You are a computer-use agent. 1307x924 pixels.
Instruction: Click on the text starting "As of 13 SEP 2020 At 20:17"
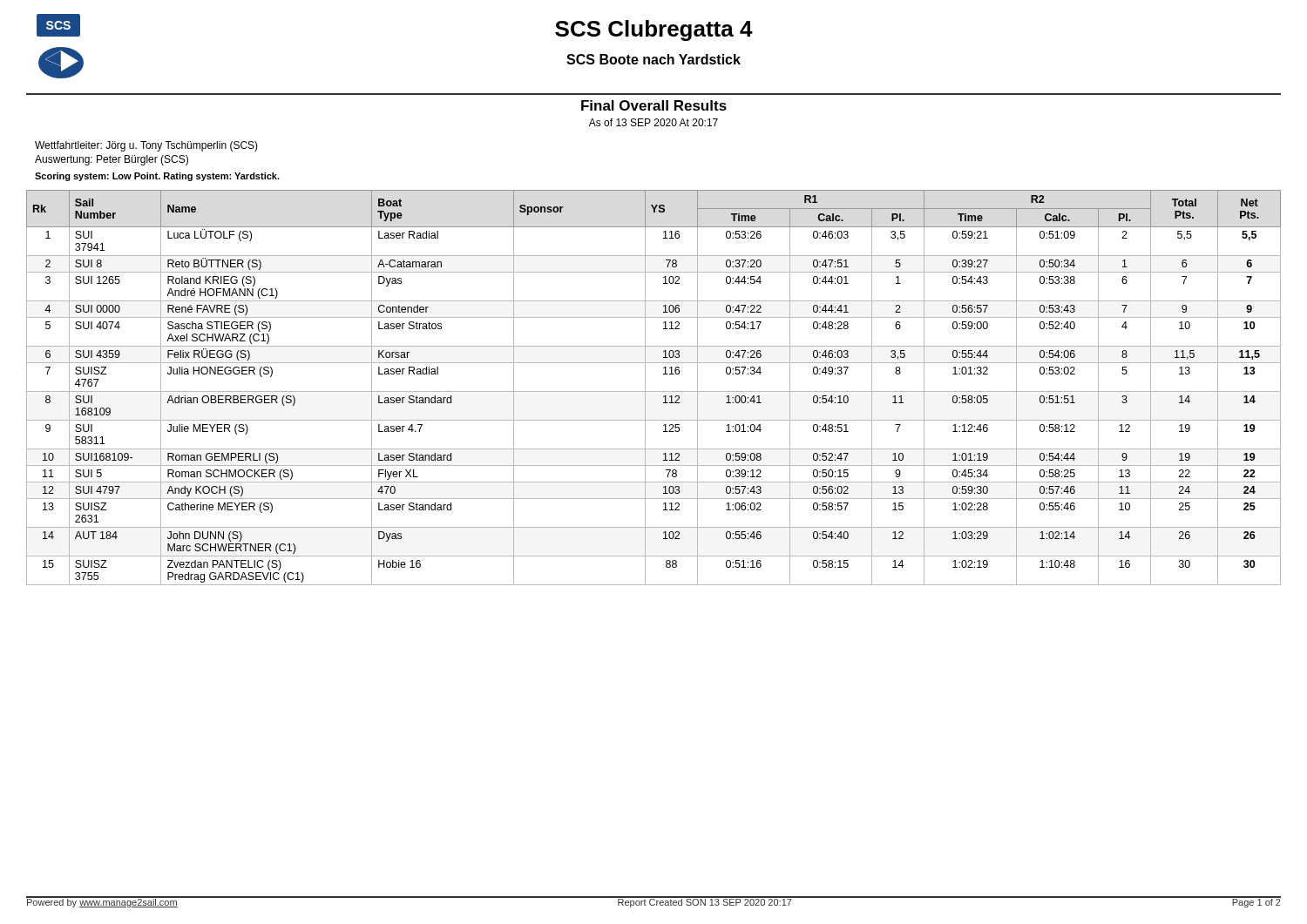point(654,123)
